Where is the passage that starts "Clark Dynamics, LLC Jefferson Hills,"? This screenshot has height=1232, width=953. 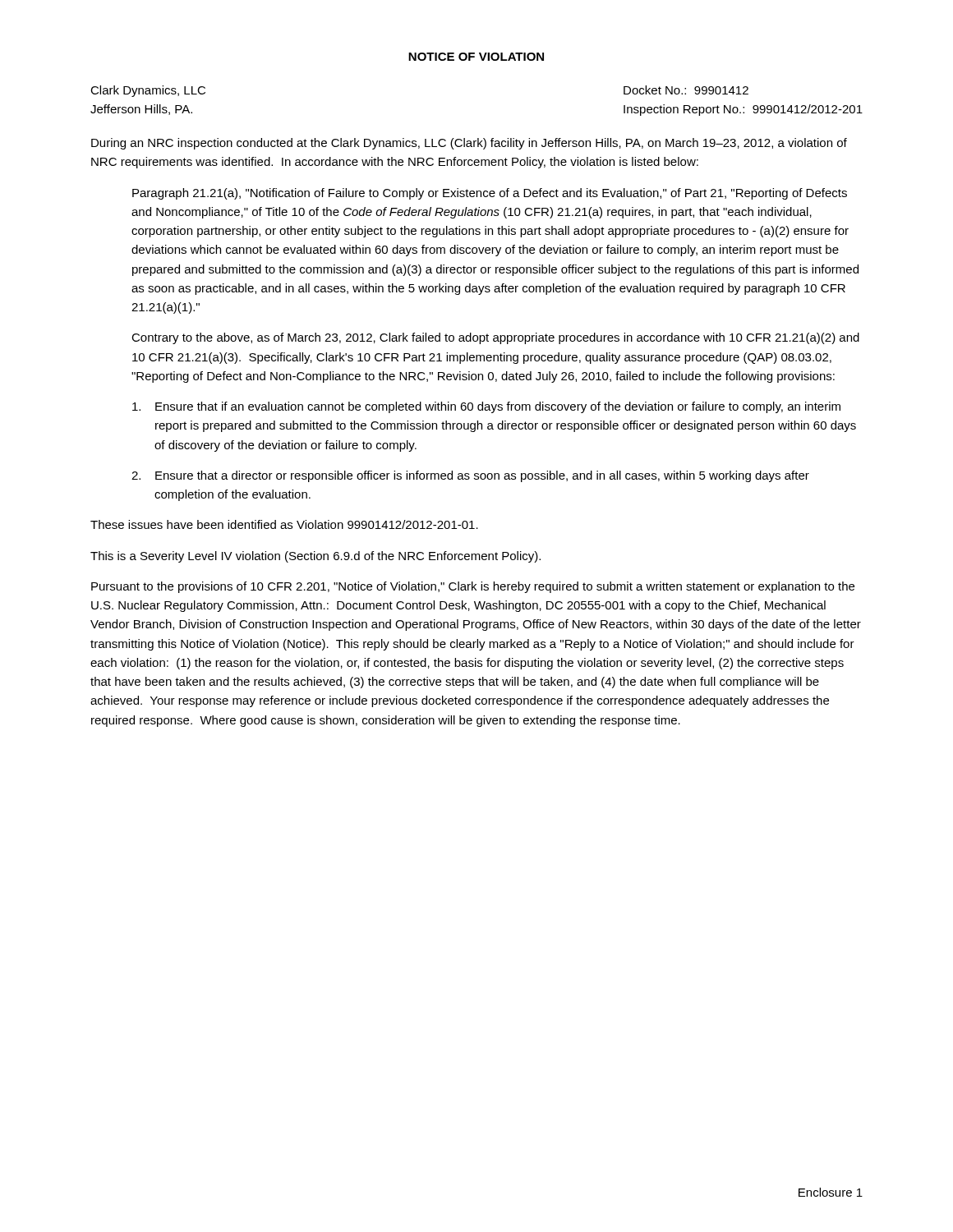(147, 91)
